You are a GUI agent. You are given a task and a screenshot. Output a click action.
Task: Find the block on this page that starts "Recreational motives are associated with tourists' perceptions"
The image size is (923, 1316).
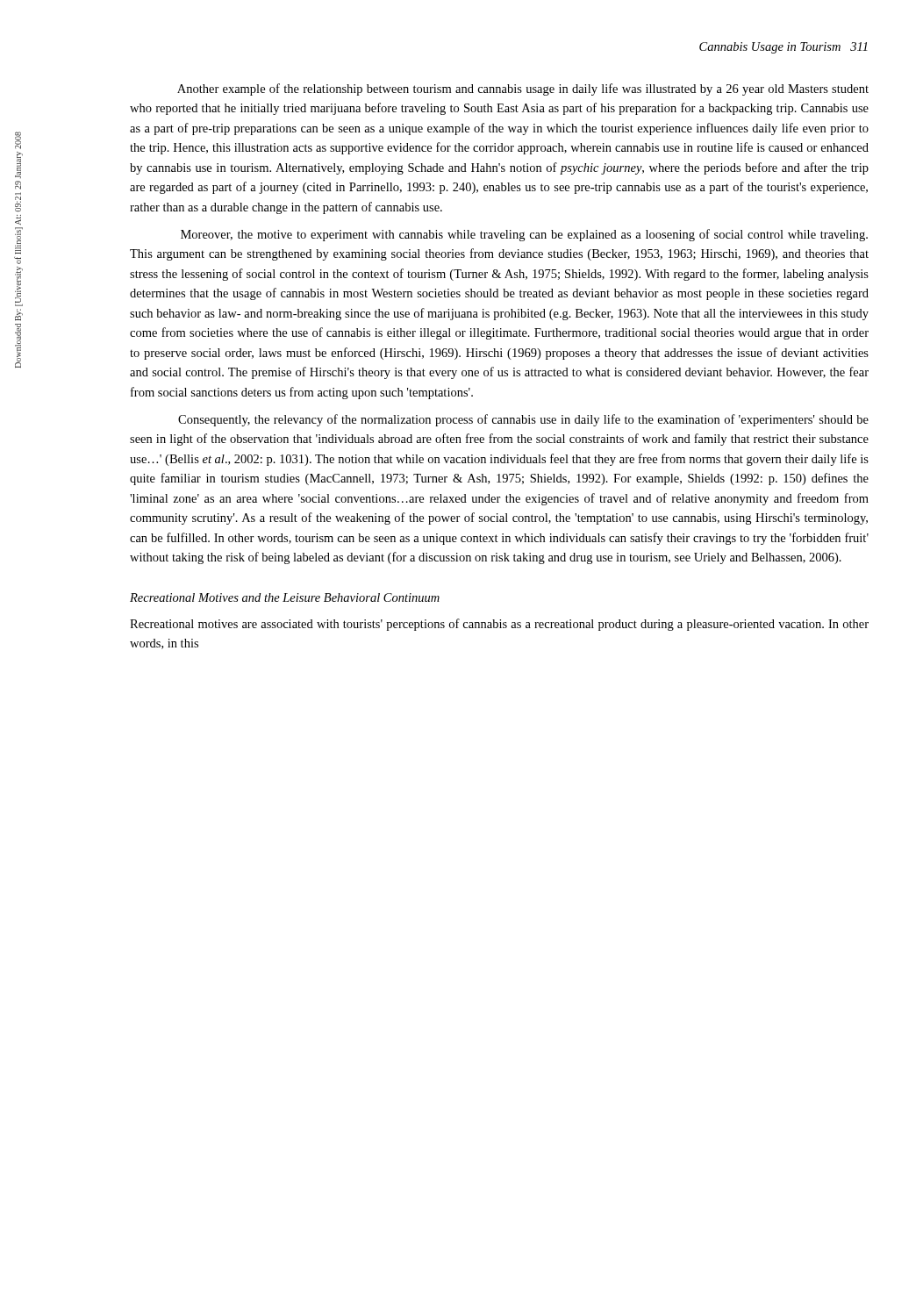click(499, 633)
